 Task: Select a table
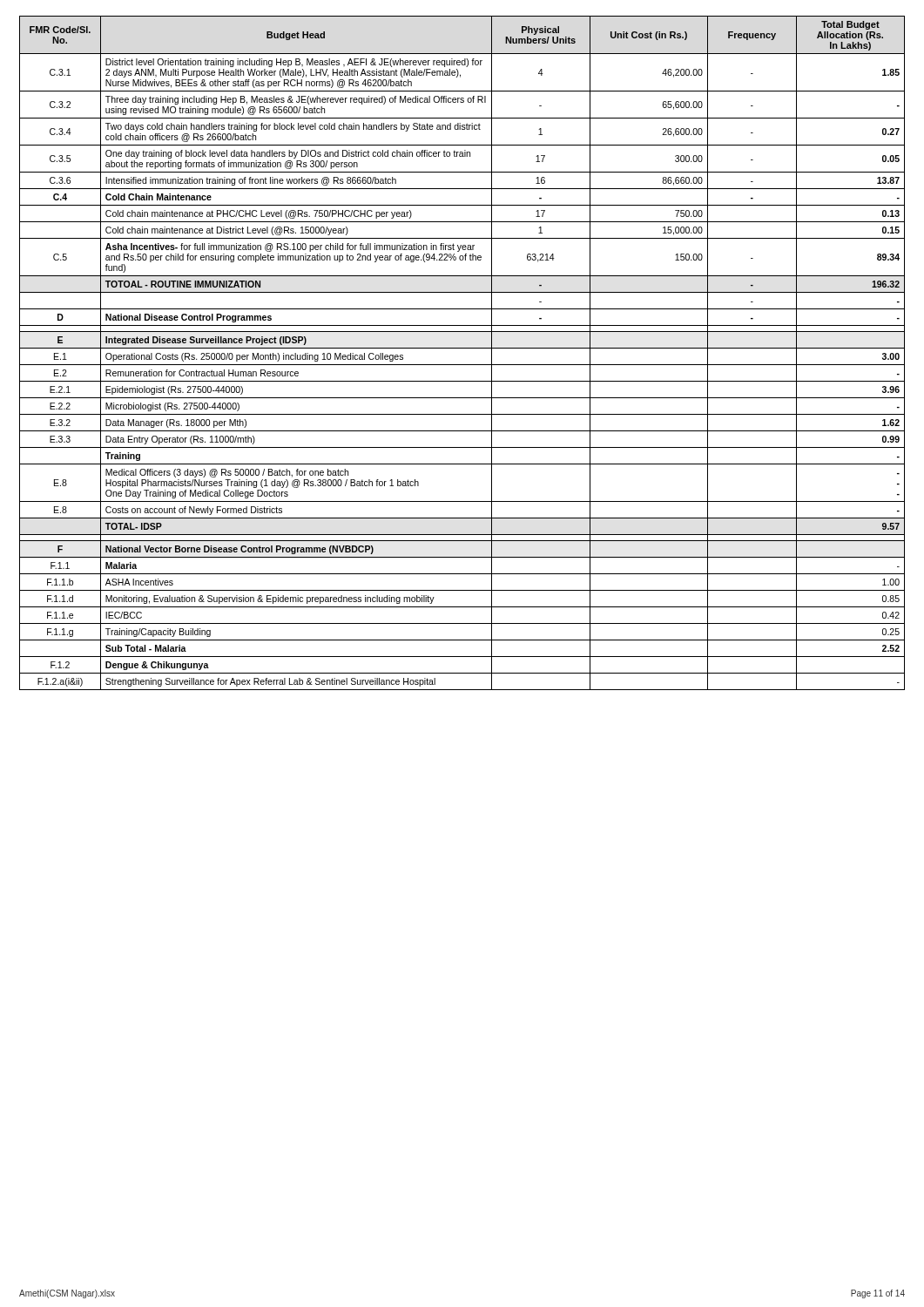(462, 353)
